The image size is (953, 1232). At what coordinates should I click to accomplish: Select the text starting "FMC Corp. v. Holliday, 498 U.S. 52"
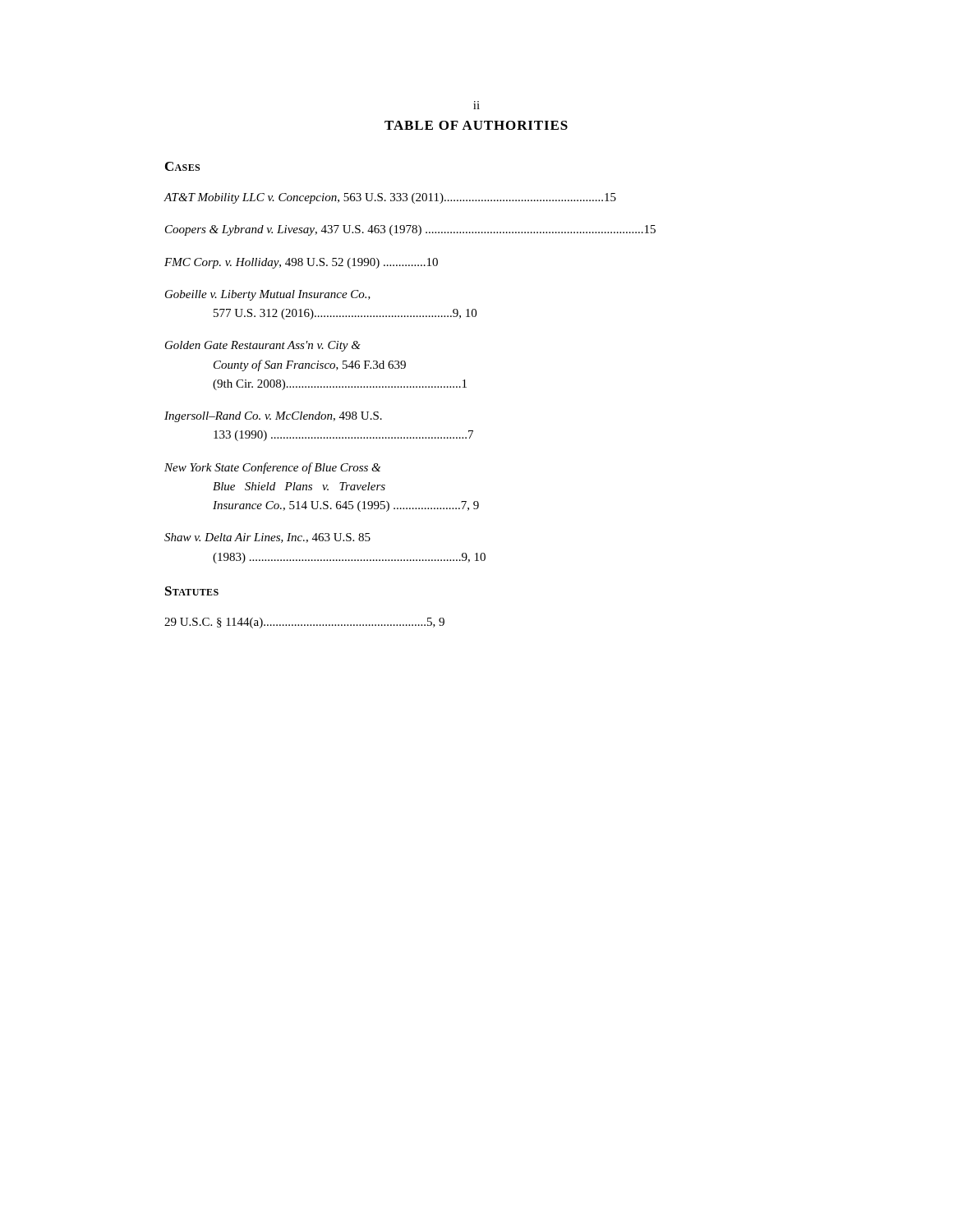pyautogui.click(x=301, y=262)
